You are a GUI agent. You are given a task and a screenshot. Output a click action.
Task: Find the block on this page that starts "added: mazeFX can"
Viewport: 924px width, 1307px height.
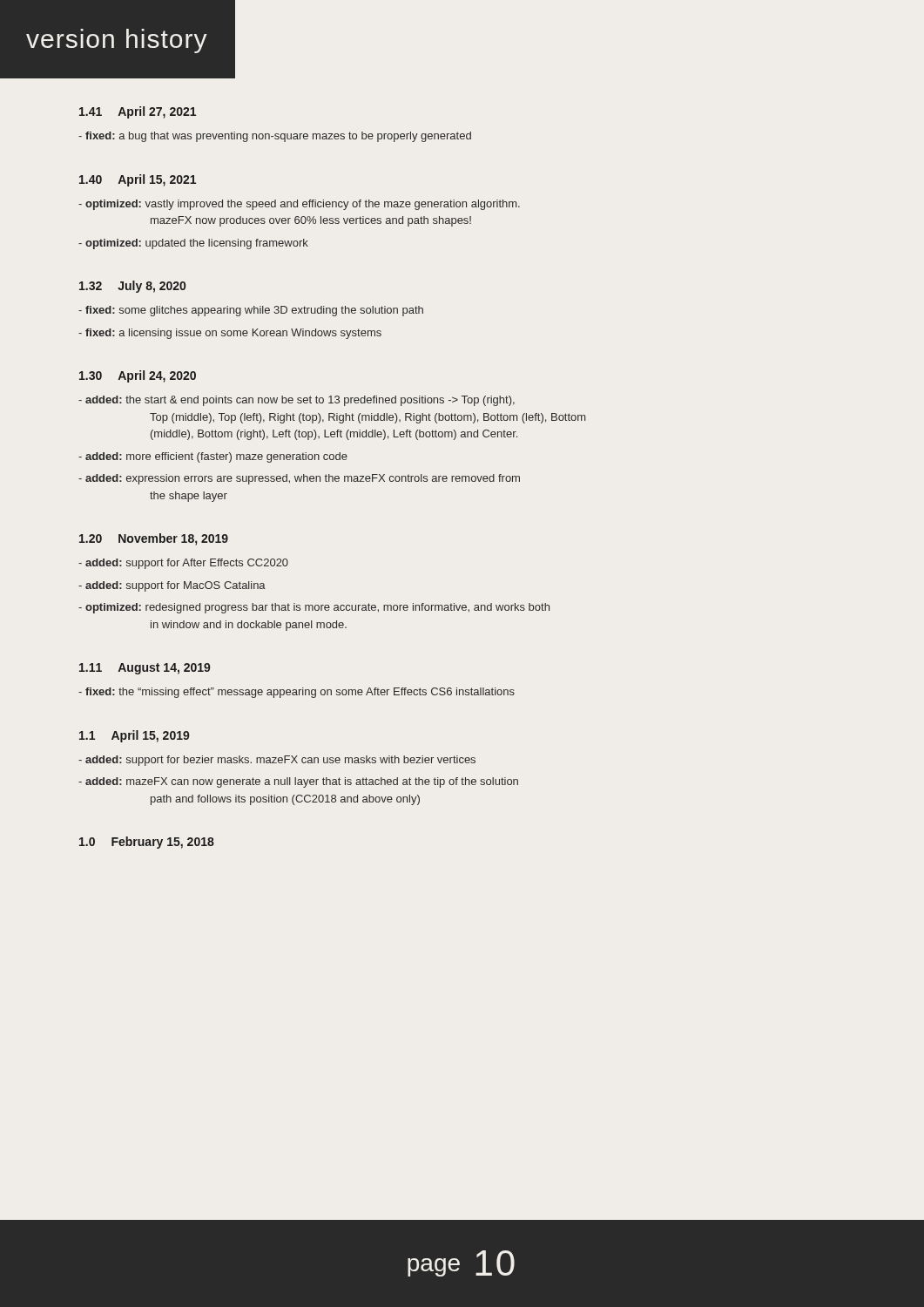click(462, 791)
